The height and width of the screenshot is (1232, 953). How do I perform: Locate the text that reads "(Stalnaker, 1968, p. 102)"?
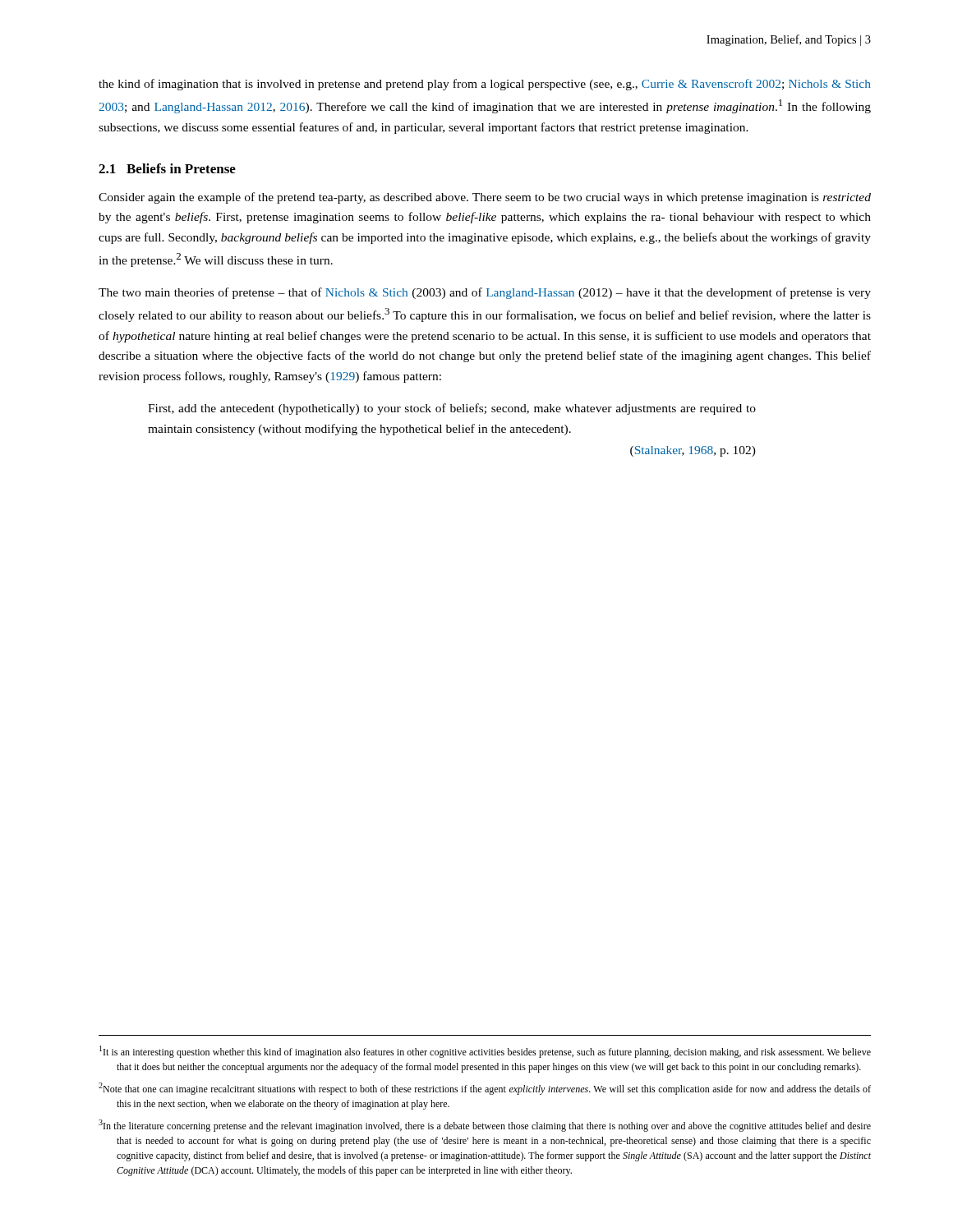[693, 449]
